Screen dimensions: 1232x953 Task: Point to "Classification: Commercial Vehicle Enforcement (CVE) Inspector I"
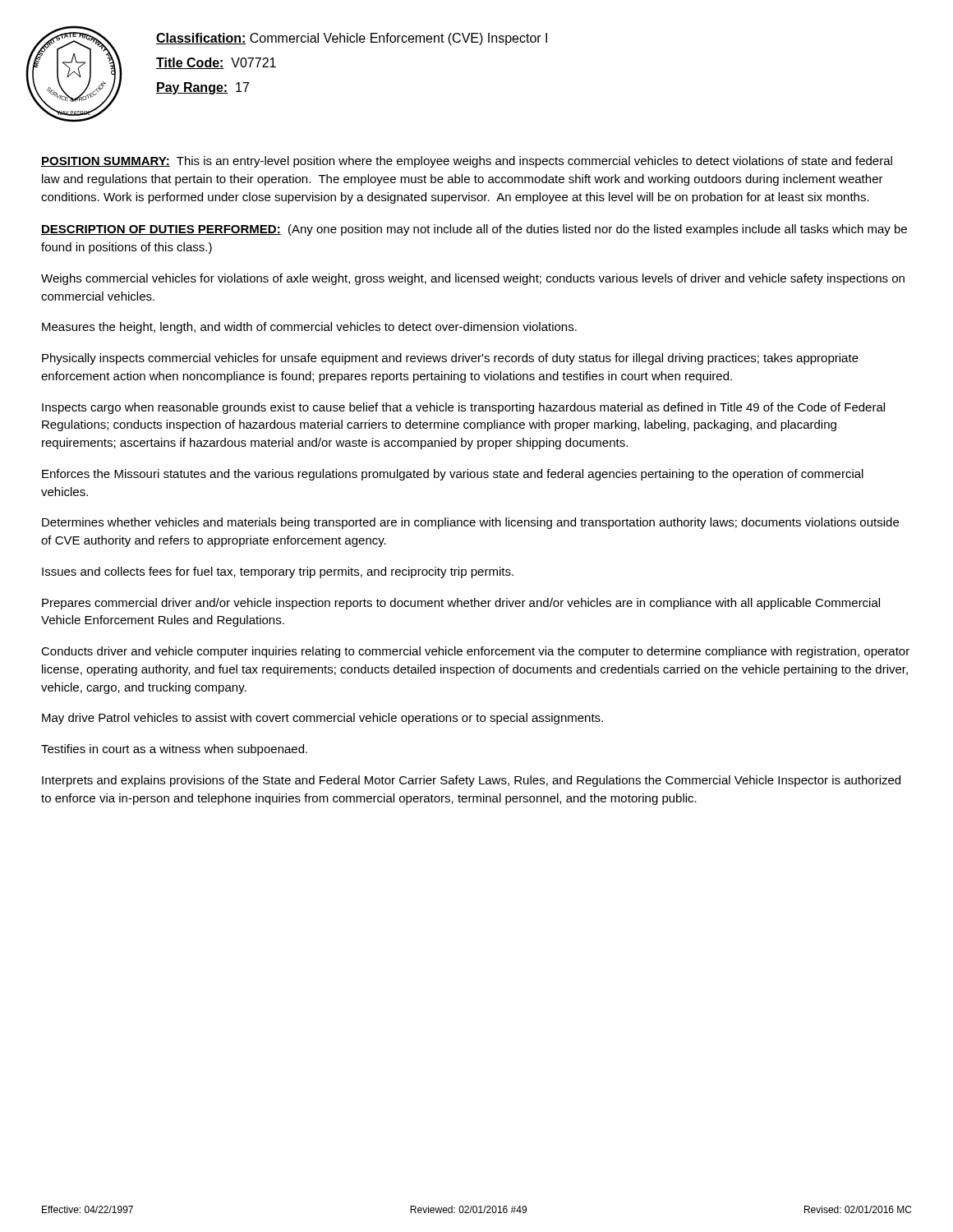pos(352,38)
